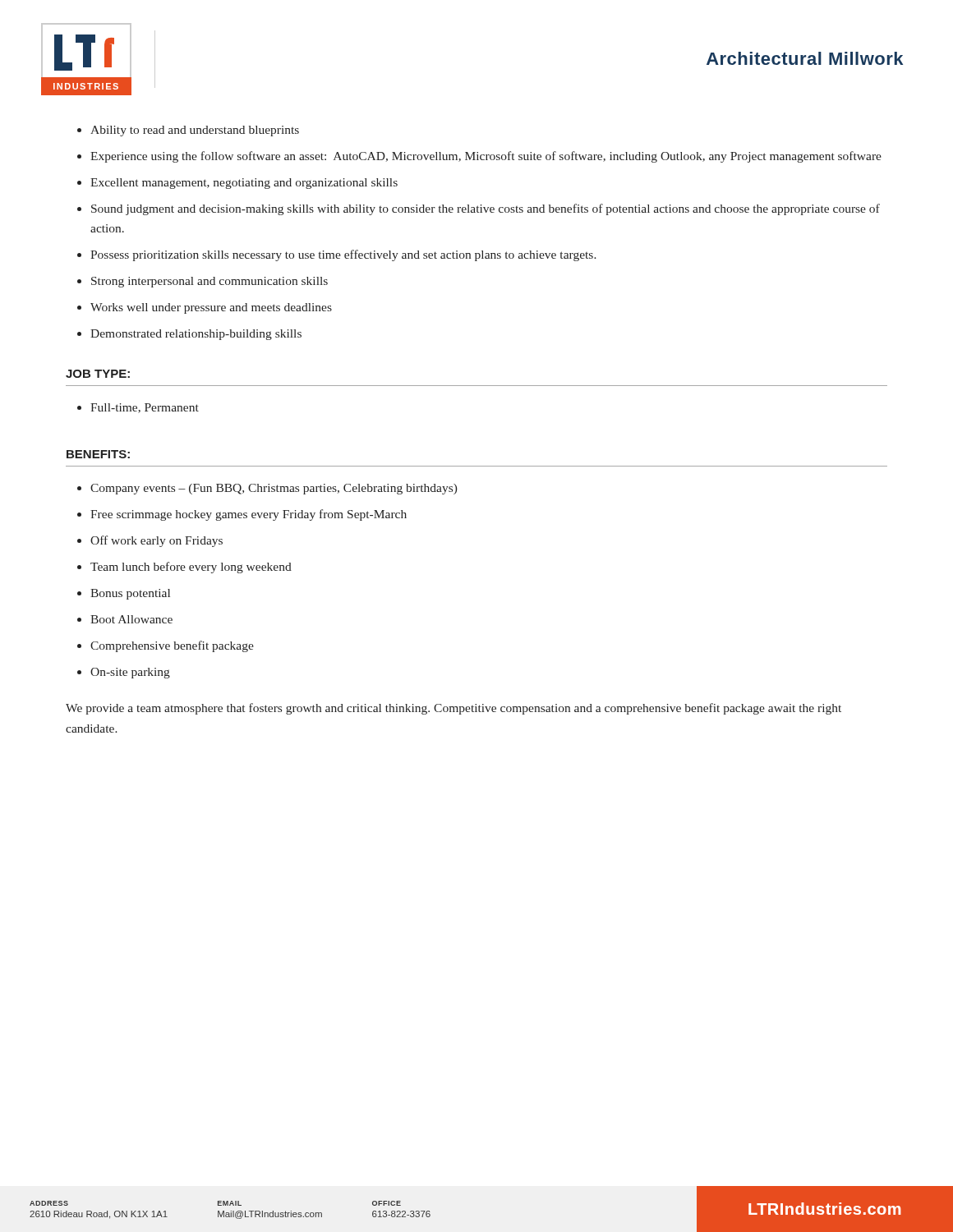Locate the text block starting "Team lunch before every long weekend"
This screenshot has height=1232, width=953.
coord(191,566)
